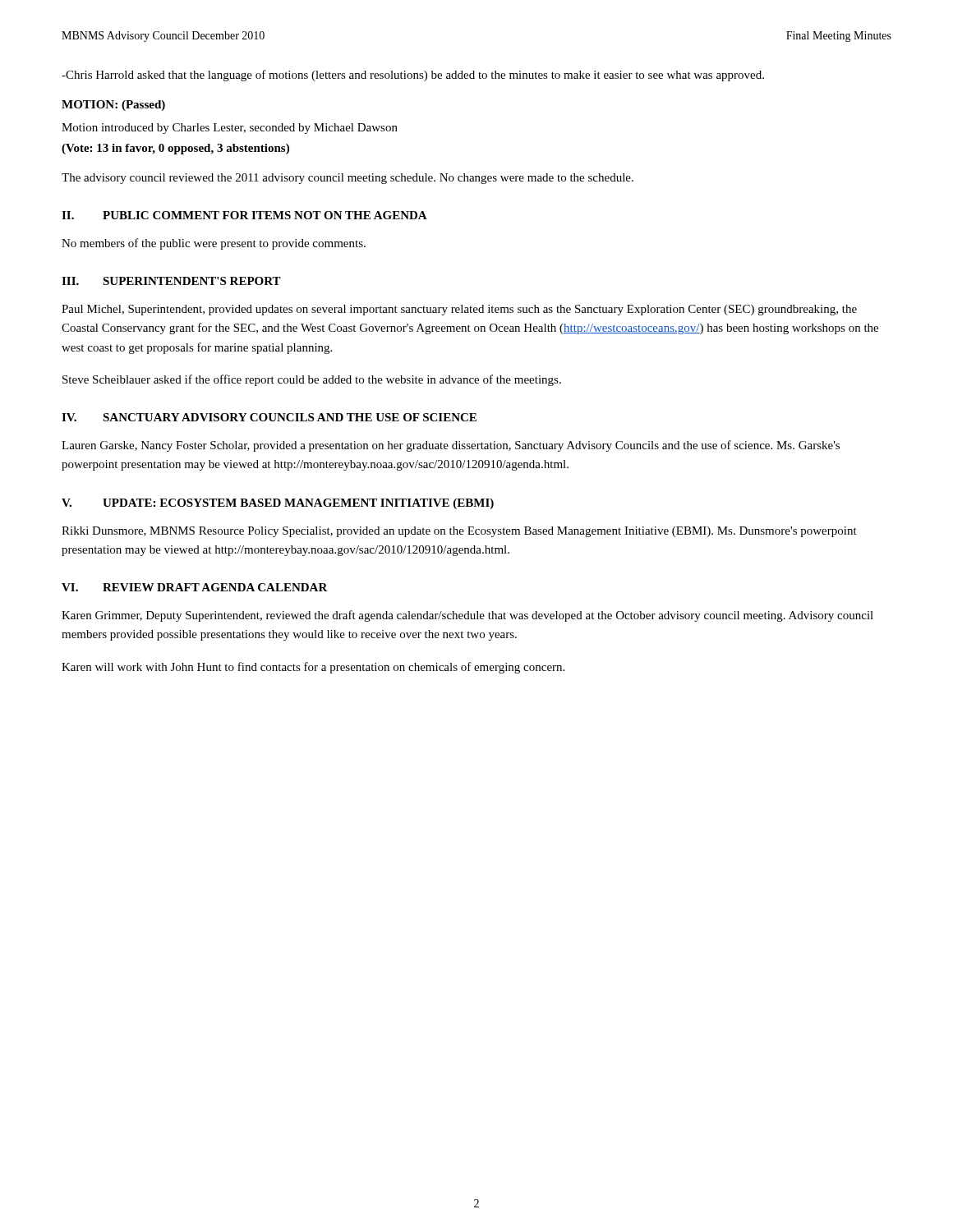Where is the section header that starts "V. UPDATE: ECOSYSTEM BASED MANAGEMENT"?
This screenshot has height=1232, width=953.
(278, 503)
